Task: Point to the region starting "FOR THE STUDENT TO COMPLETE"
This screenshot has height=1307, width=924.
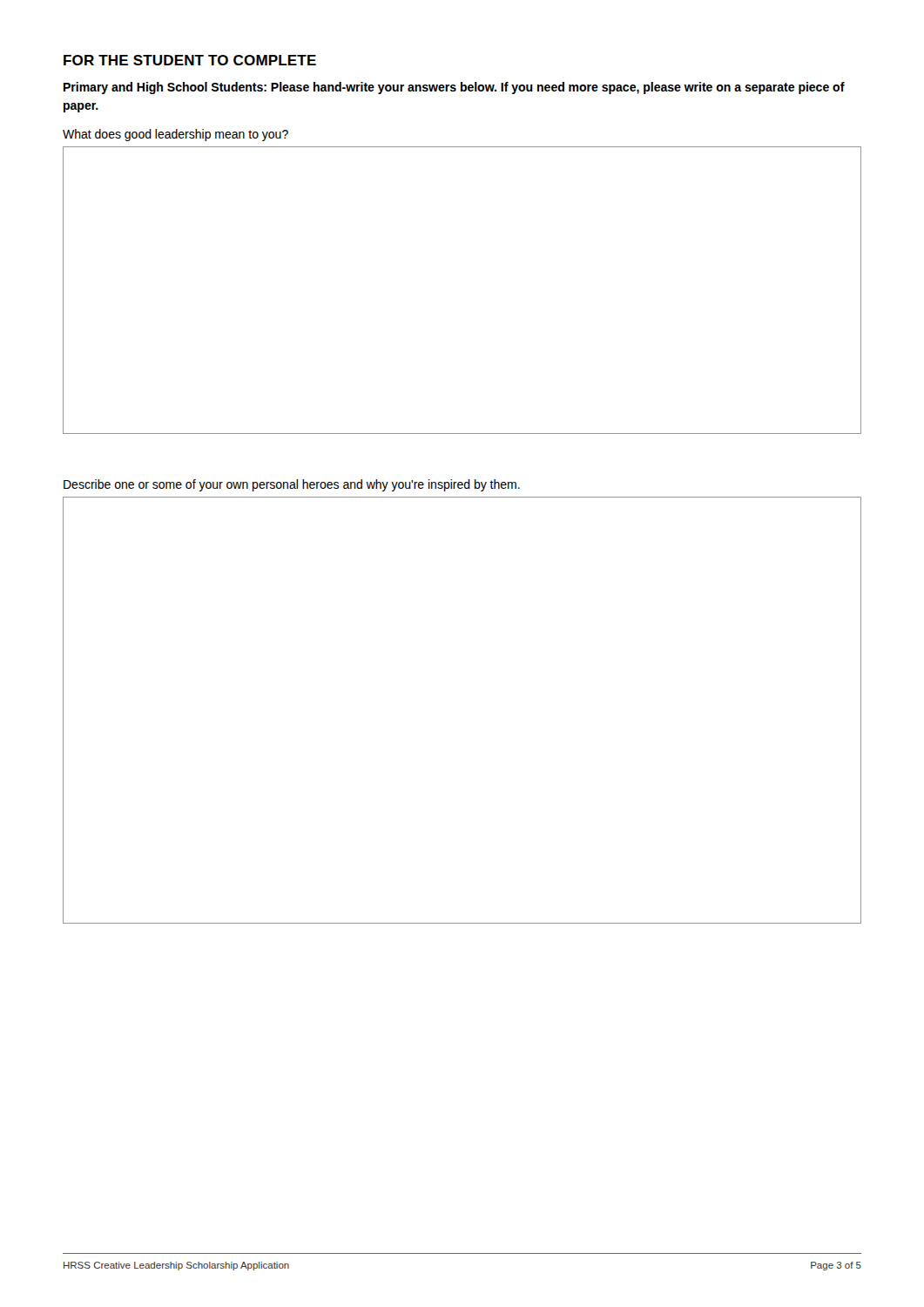Action: [190, 61]
